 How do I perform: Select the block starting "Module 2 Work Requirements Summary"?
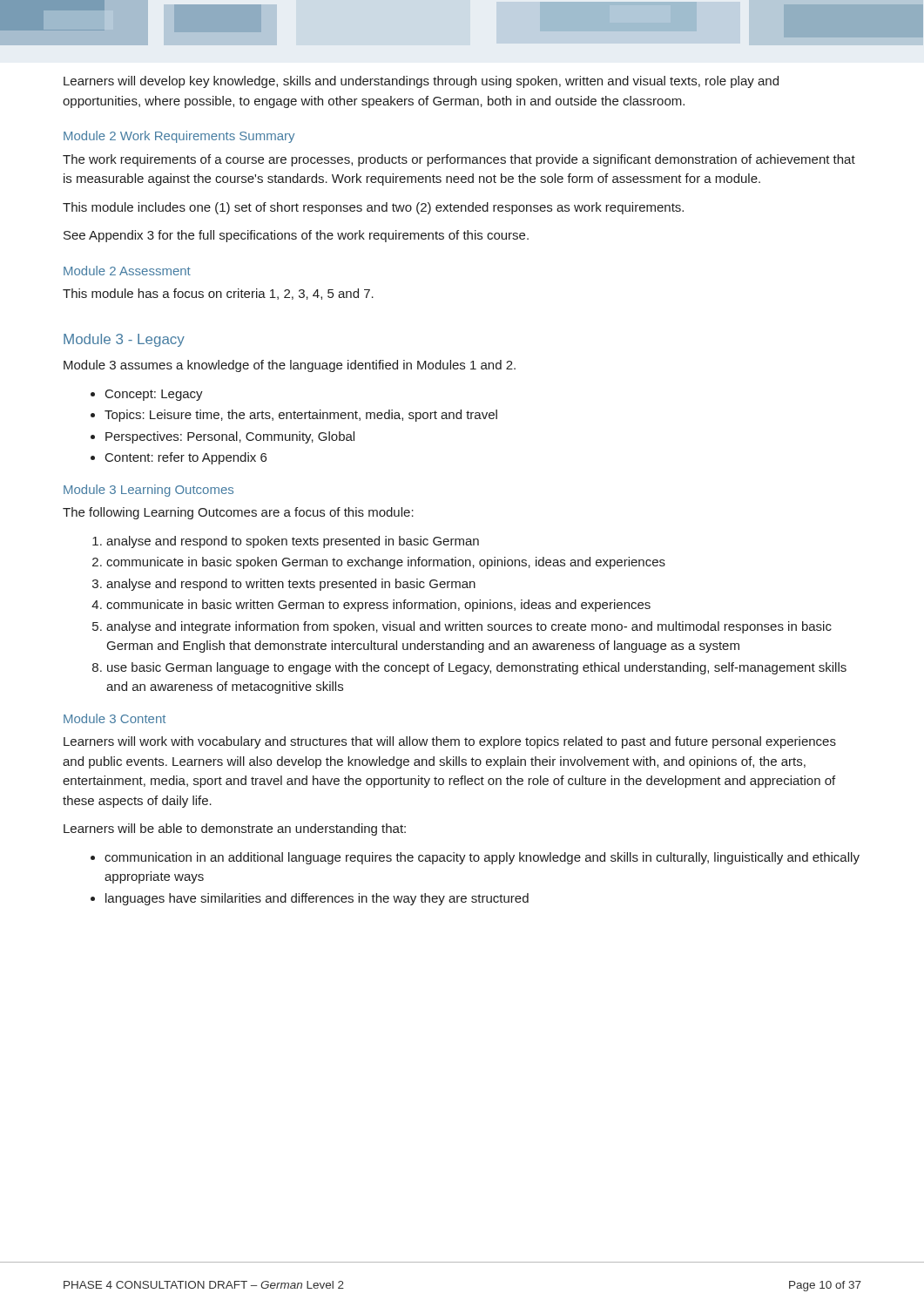coord(179,137)
